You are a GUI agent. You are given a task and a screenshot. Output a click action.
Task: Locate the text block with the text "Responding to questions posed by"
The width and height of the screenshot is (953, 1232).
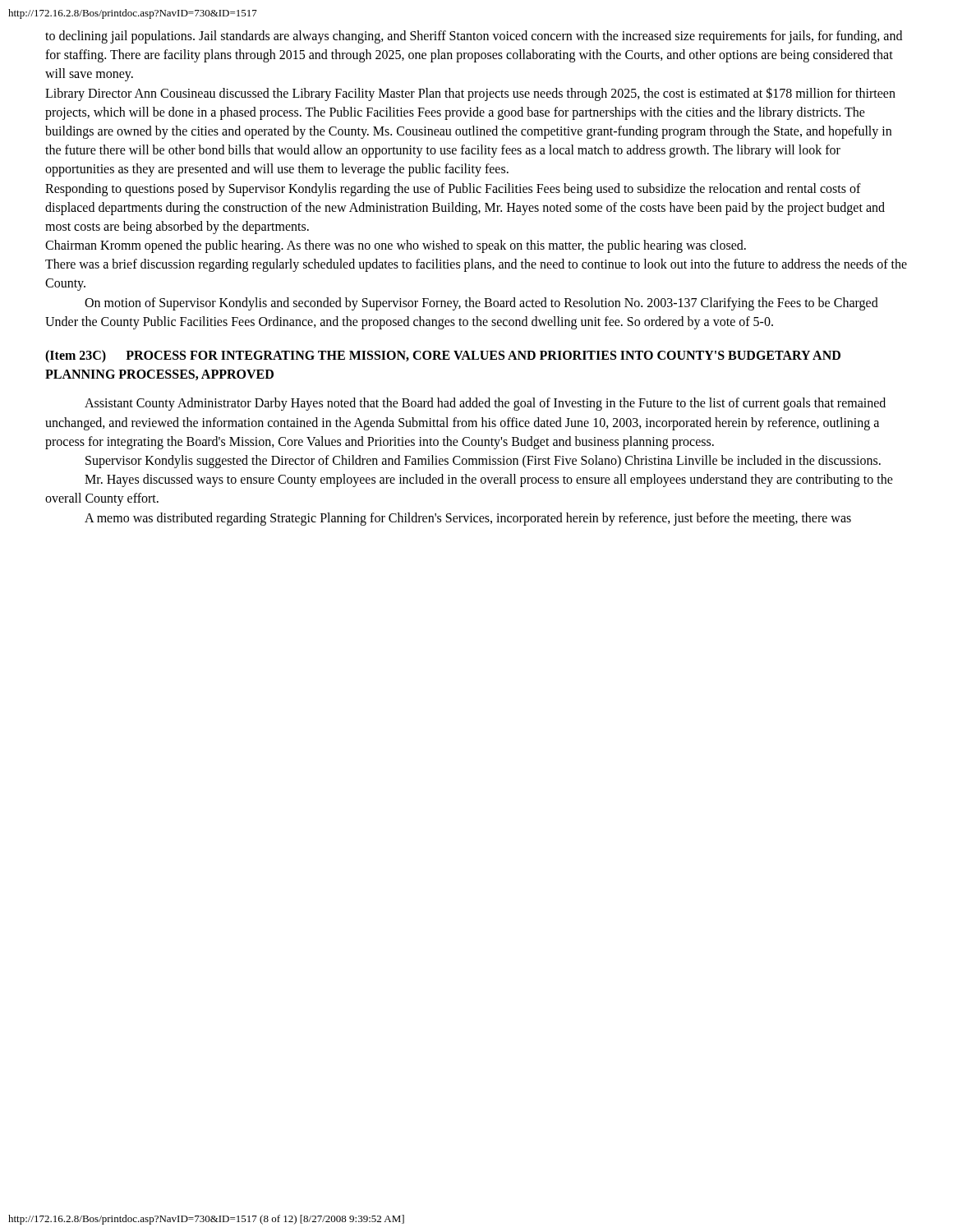pos(465,207)
